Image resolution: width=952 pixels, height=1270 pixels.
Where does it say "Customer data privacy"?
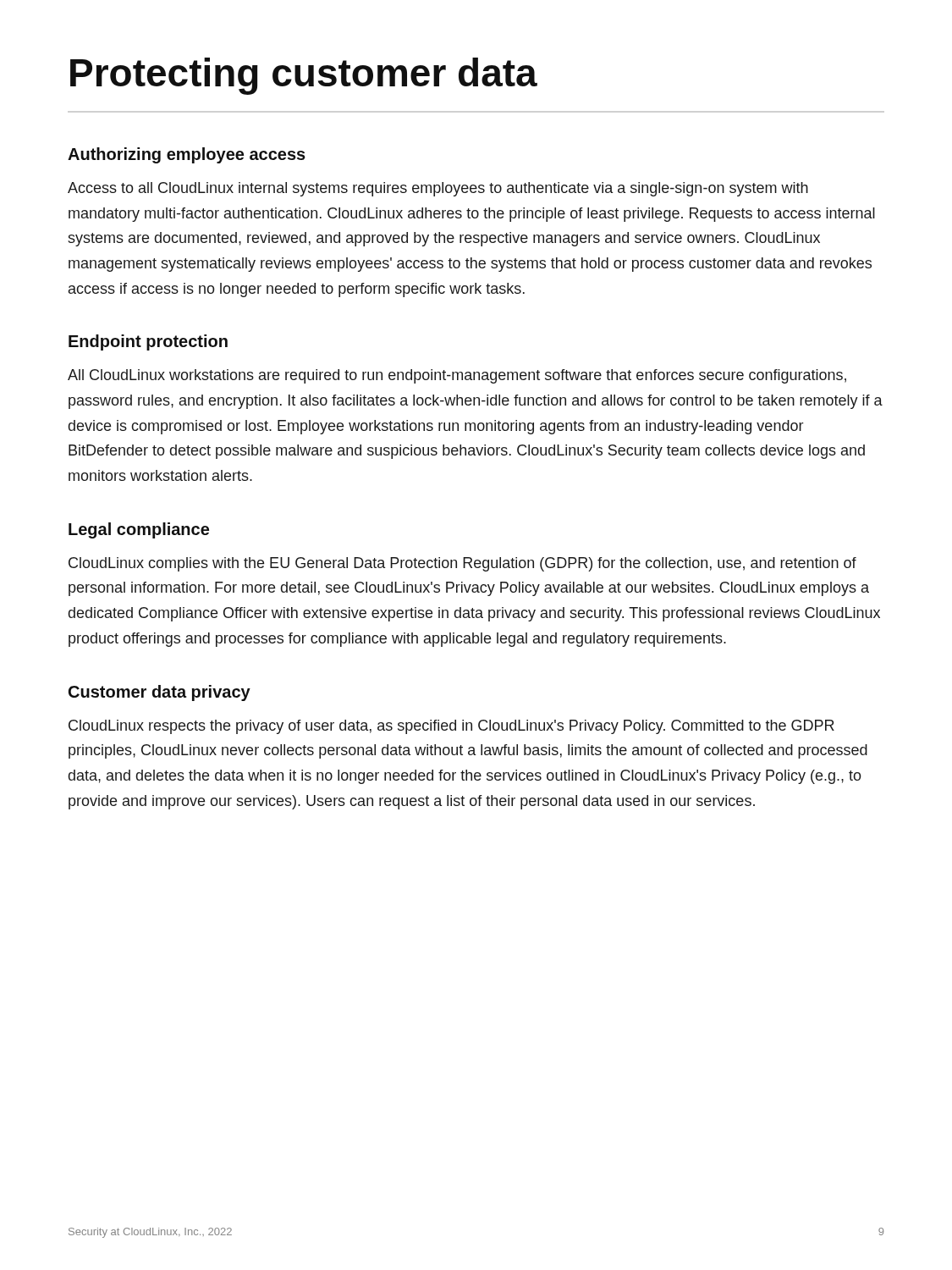coord(160,693)
